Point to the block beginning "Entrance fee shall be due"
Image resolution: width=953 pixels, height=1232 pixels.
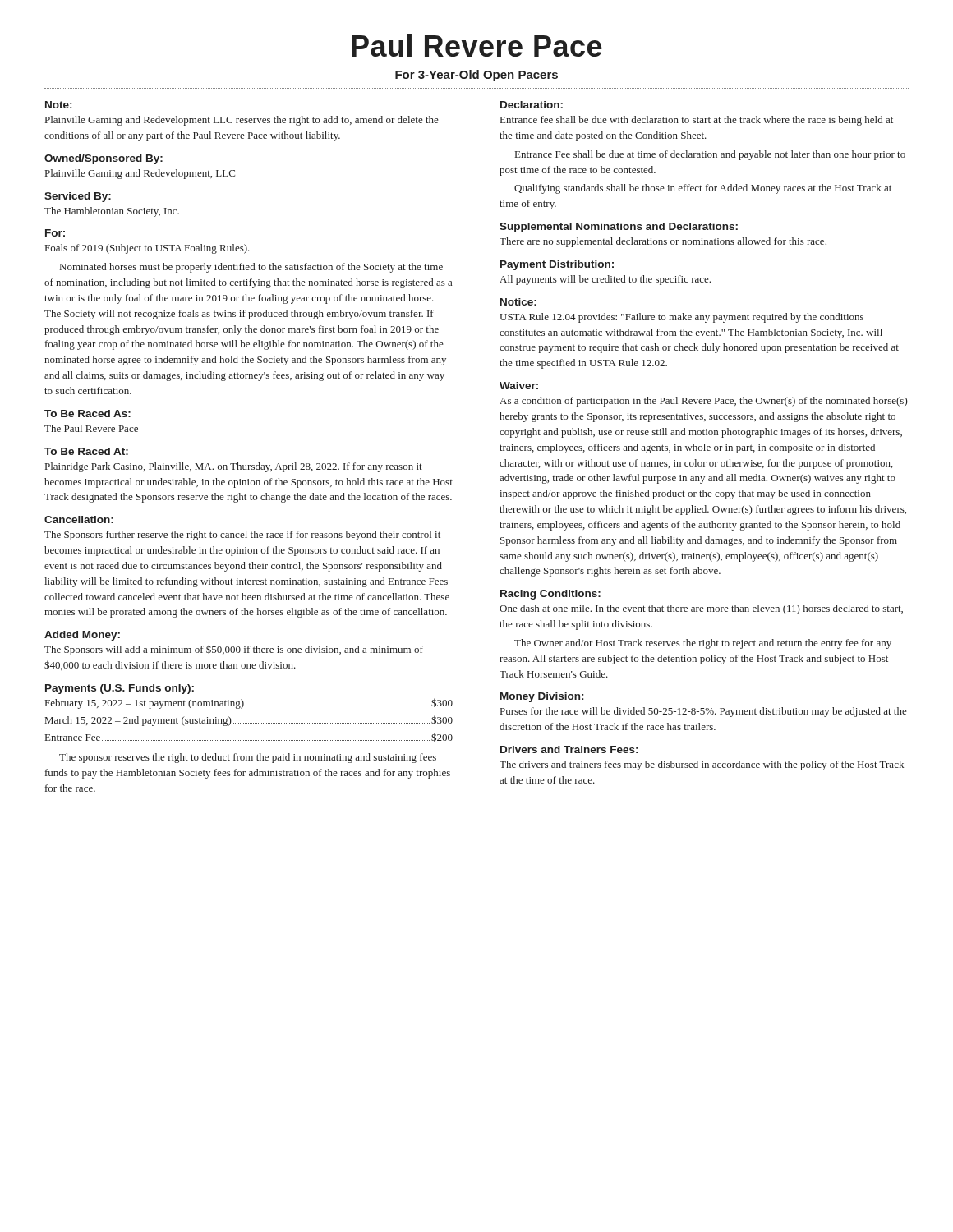704,162
